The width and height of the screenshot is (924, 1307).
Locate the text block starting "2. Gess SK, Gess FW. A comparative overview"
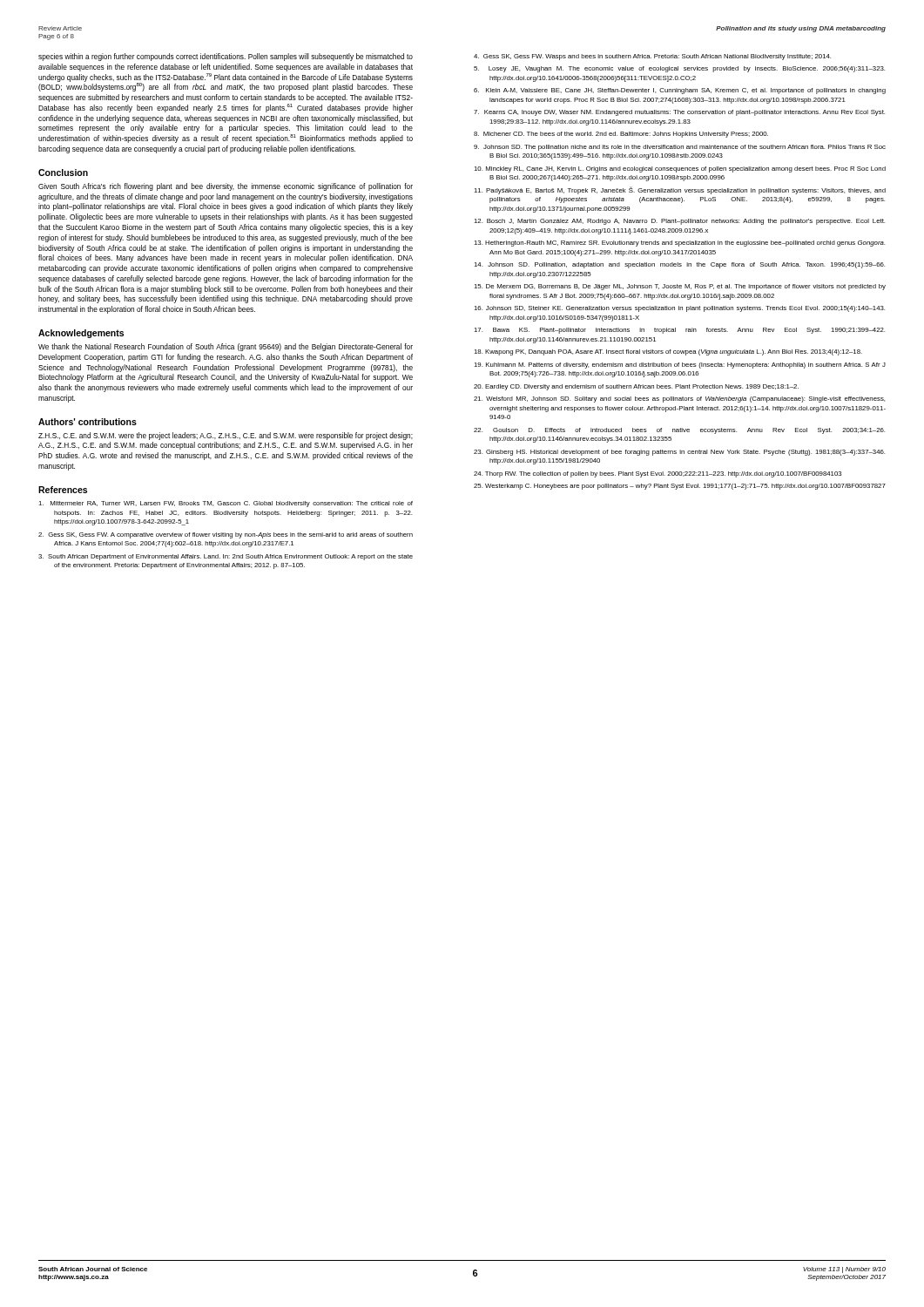click(226, 539)
